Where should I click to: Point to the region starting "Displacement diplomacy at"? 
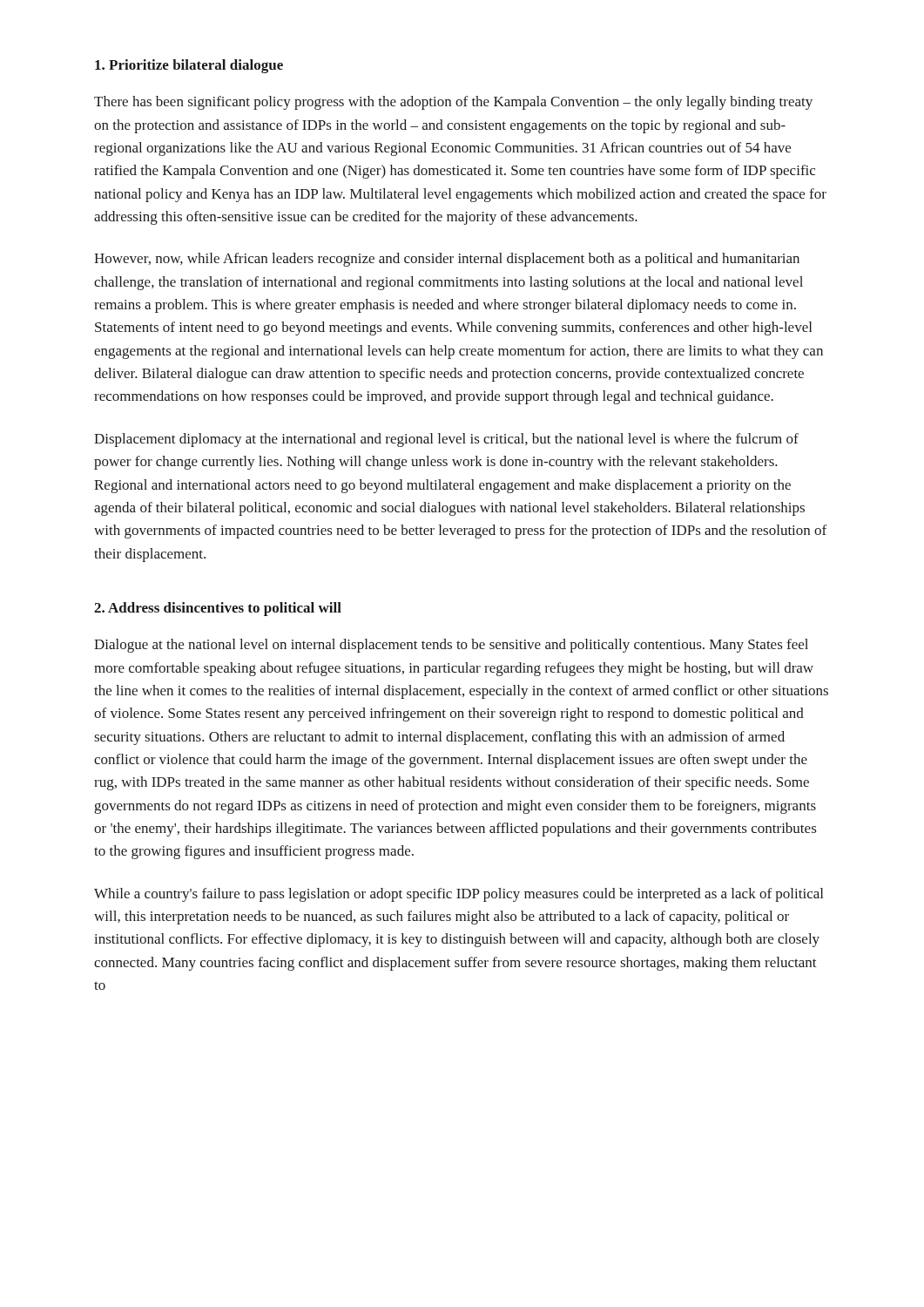[460, 496]
